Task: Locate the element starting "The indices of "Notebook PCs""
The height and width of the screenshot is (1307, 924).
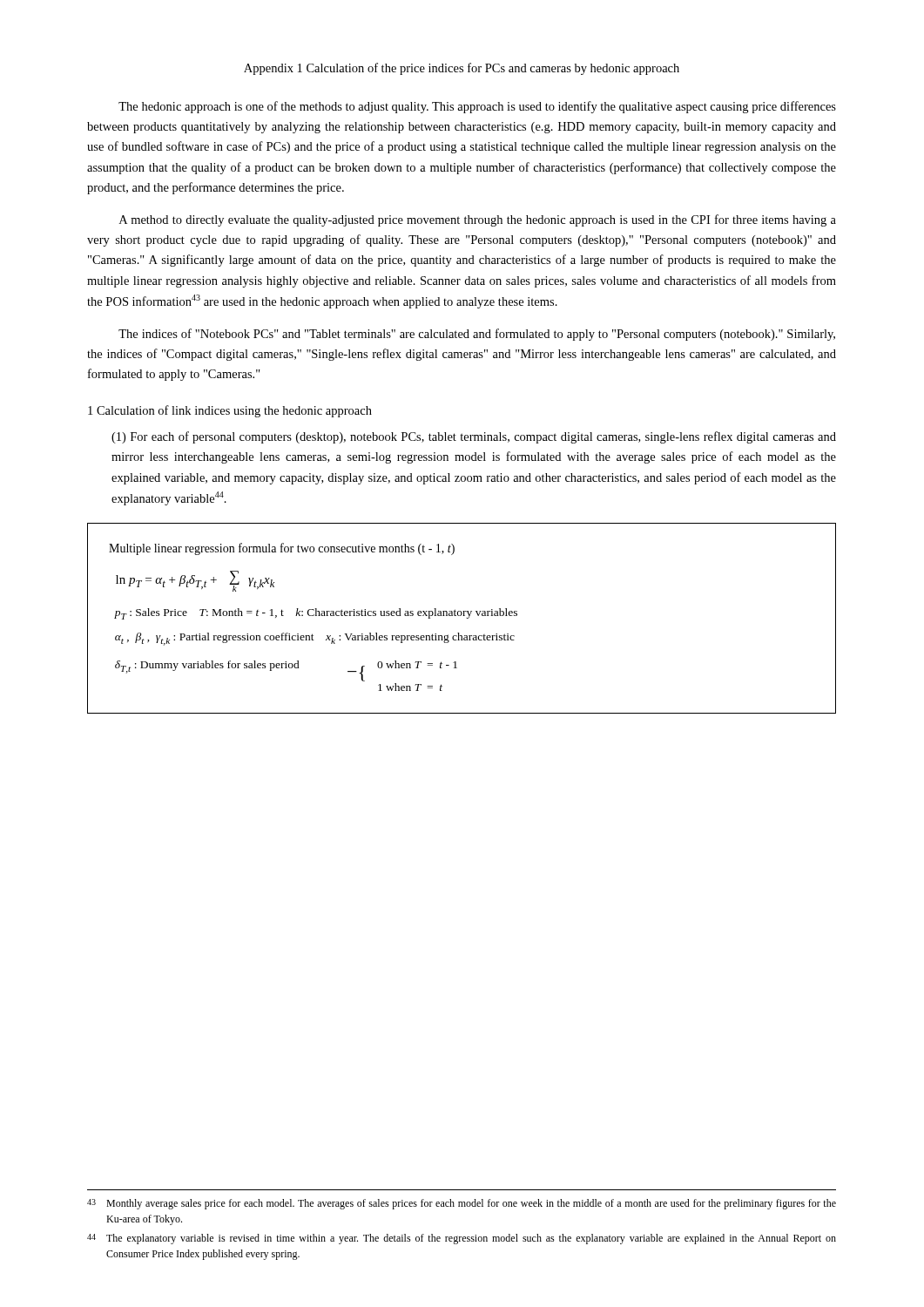Action: (x=462, y=354)
